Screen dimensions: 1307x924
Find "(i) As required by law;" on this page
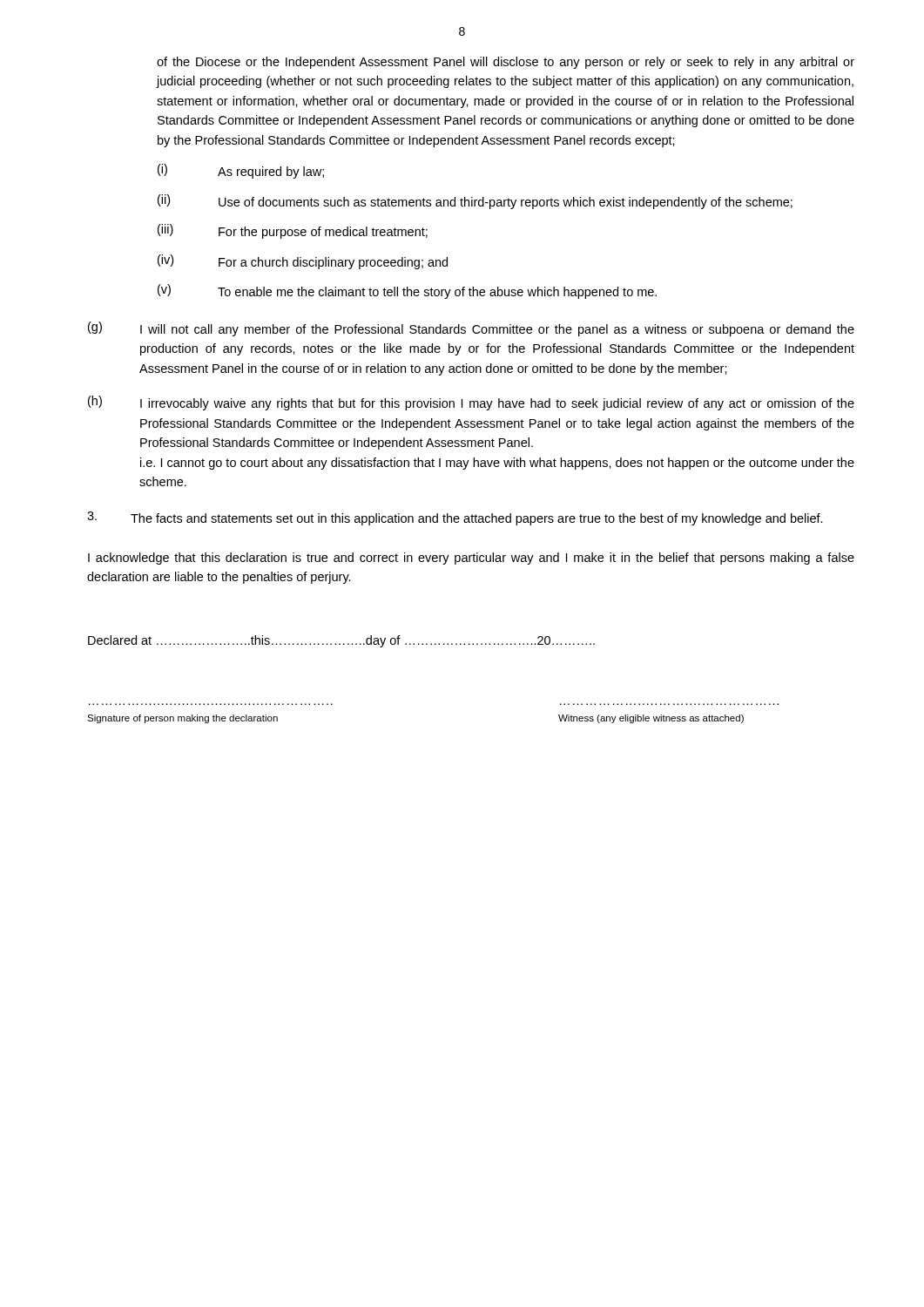(241, 171)
